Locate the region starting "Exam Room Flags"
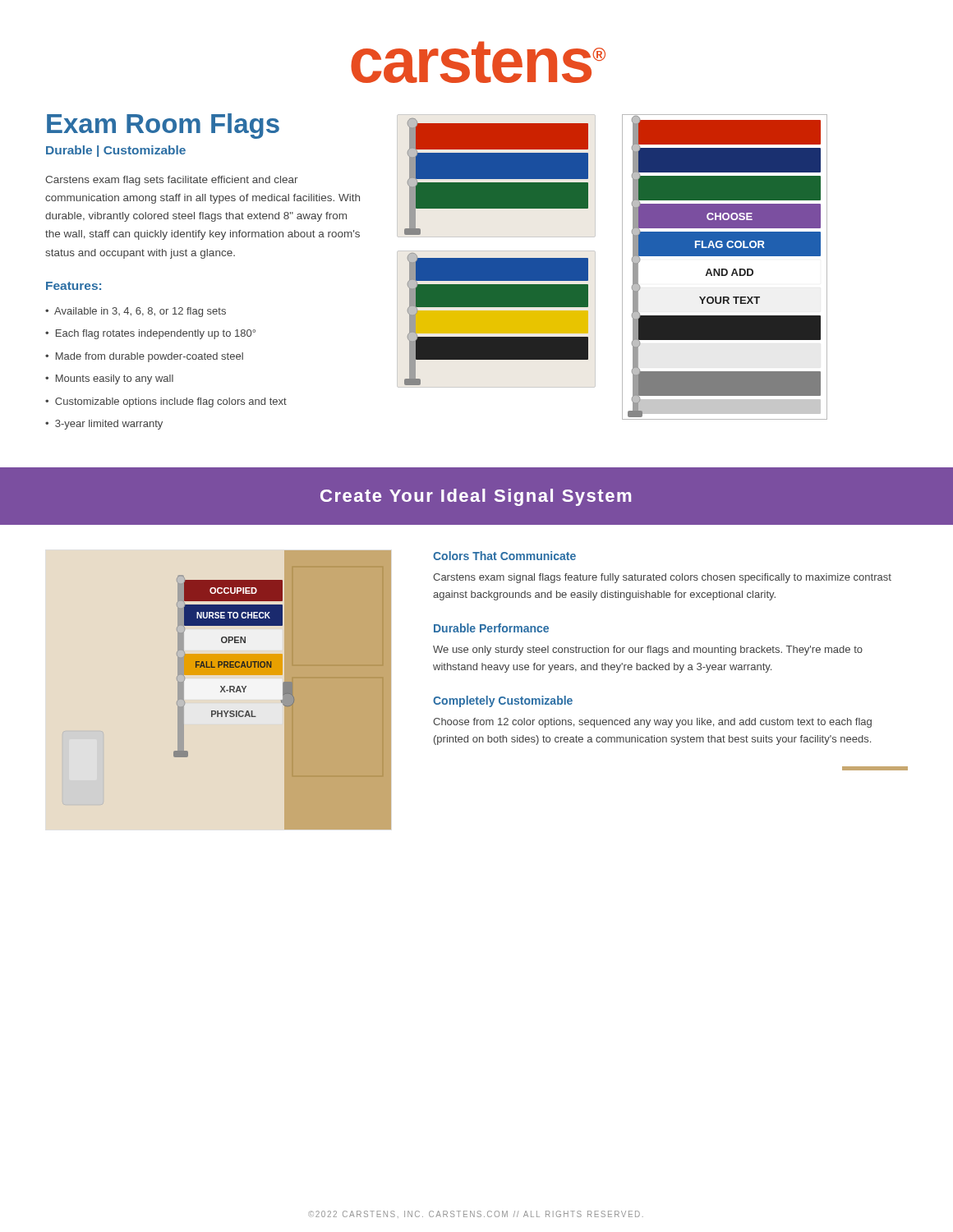 coord(163,124)
